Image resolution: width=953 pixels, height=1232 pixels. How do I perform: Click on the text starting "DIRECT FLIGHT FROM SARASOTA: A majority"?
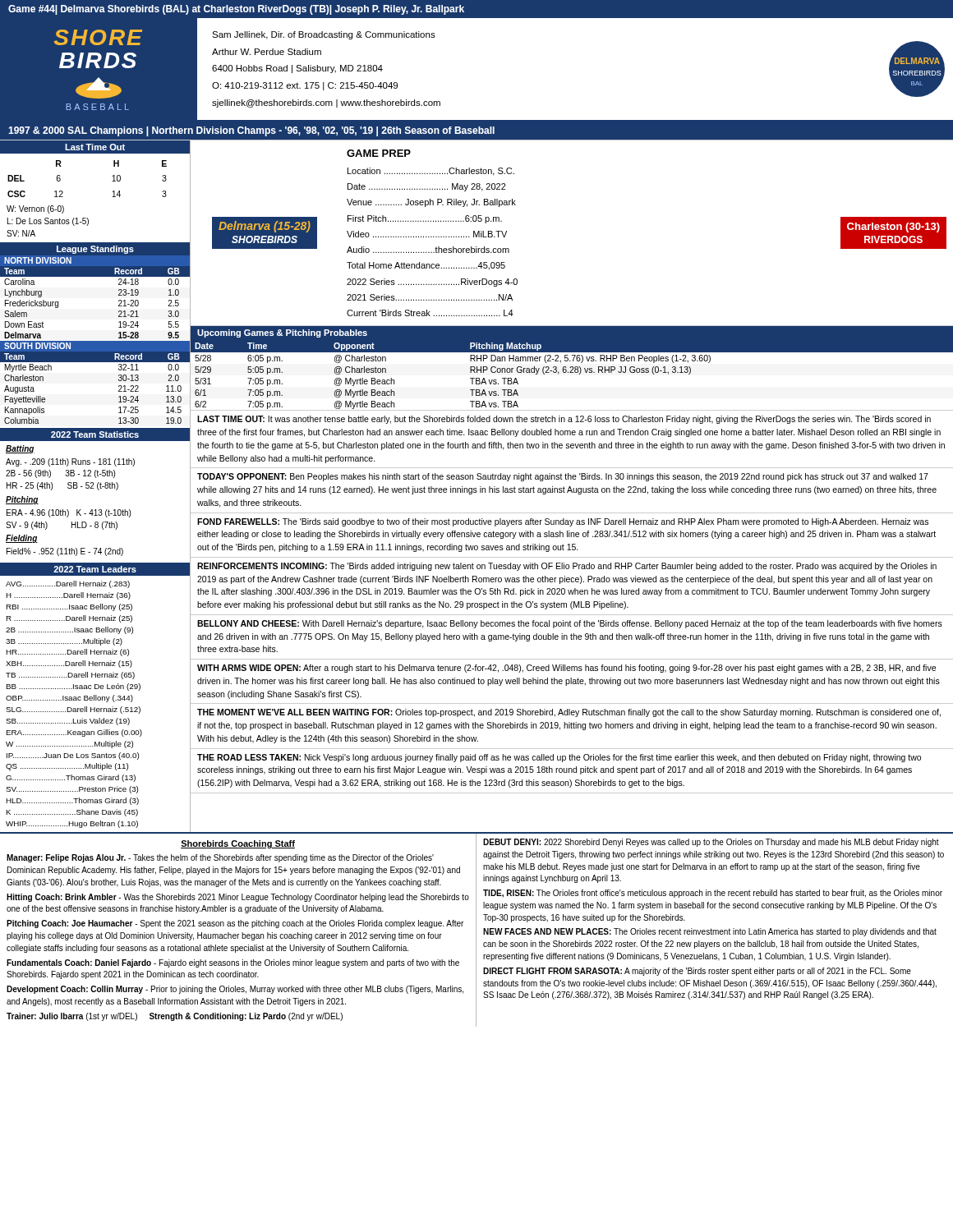tap(710, 983)
